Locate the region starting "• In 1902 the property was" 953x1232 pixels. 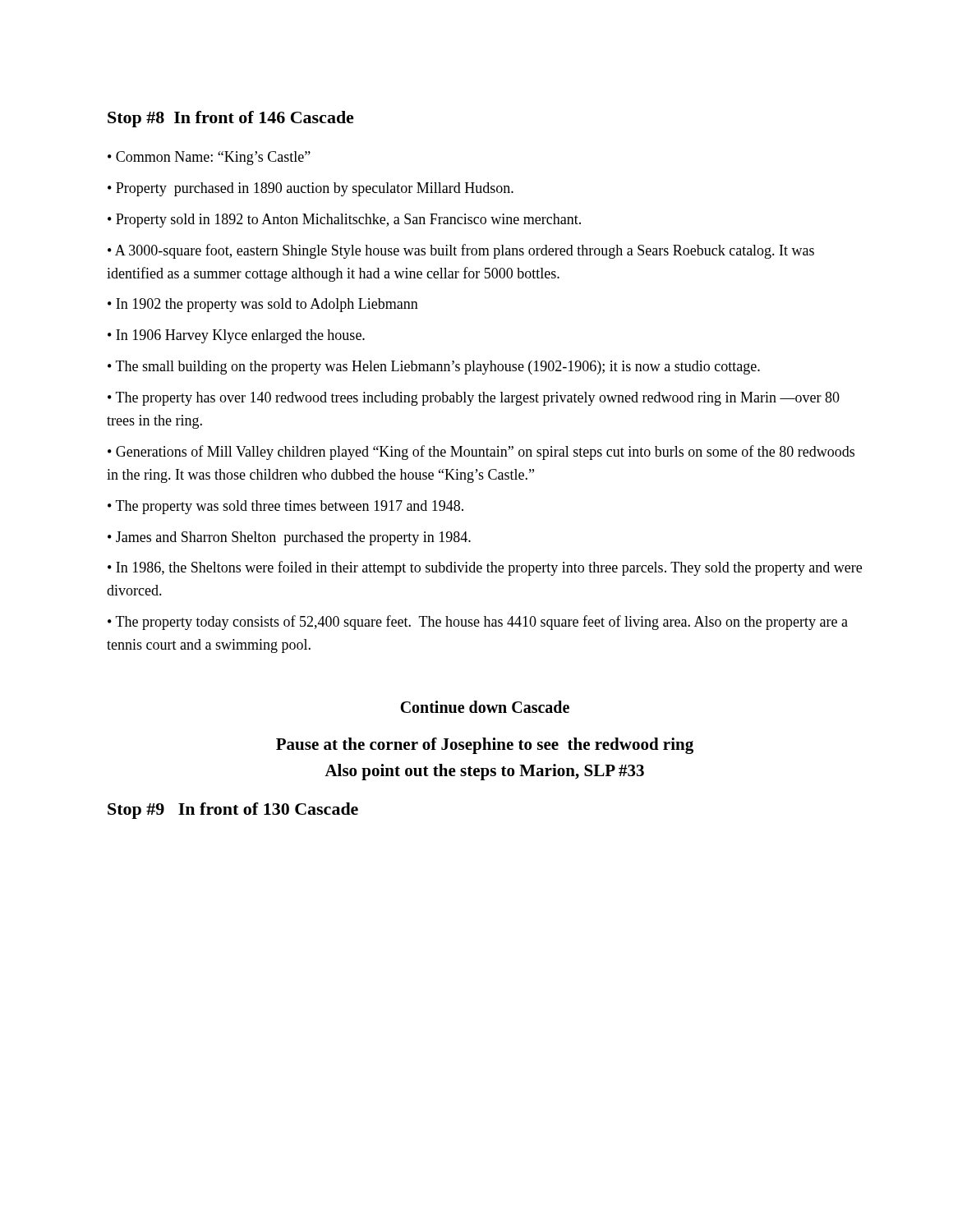pyautogui.click(x=262, y=304)
